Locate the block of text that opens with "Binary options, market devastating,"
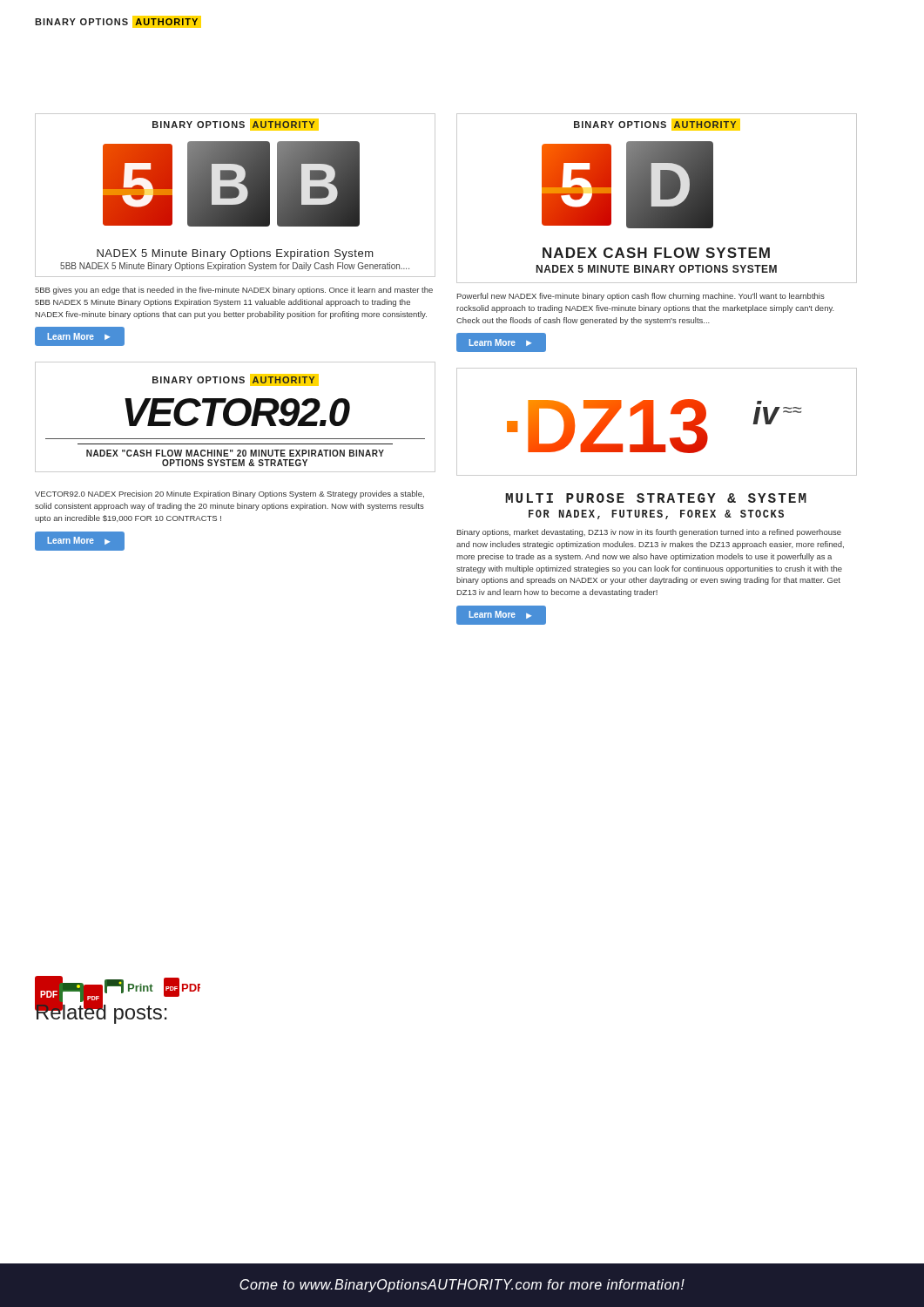 (650, 562)
